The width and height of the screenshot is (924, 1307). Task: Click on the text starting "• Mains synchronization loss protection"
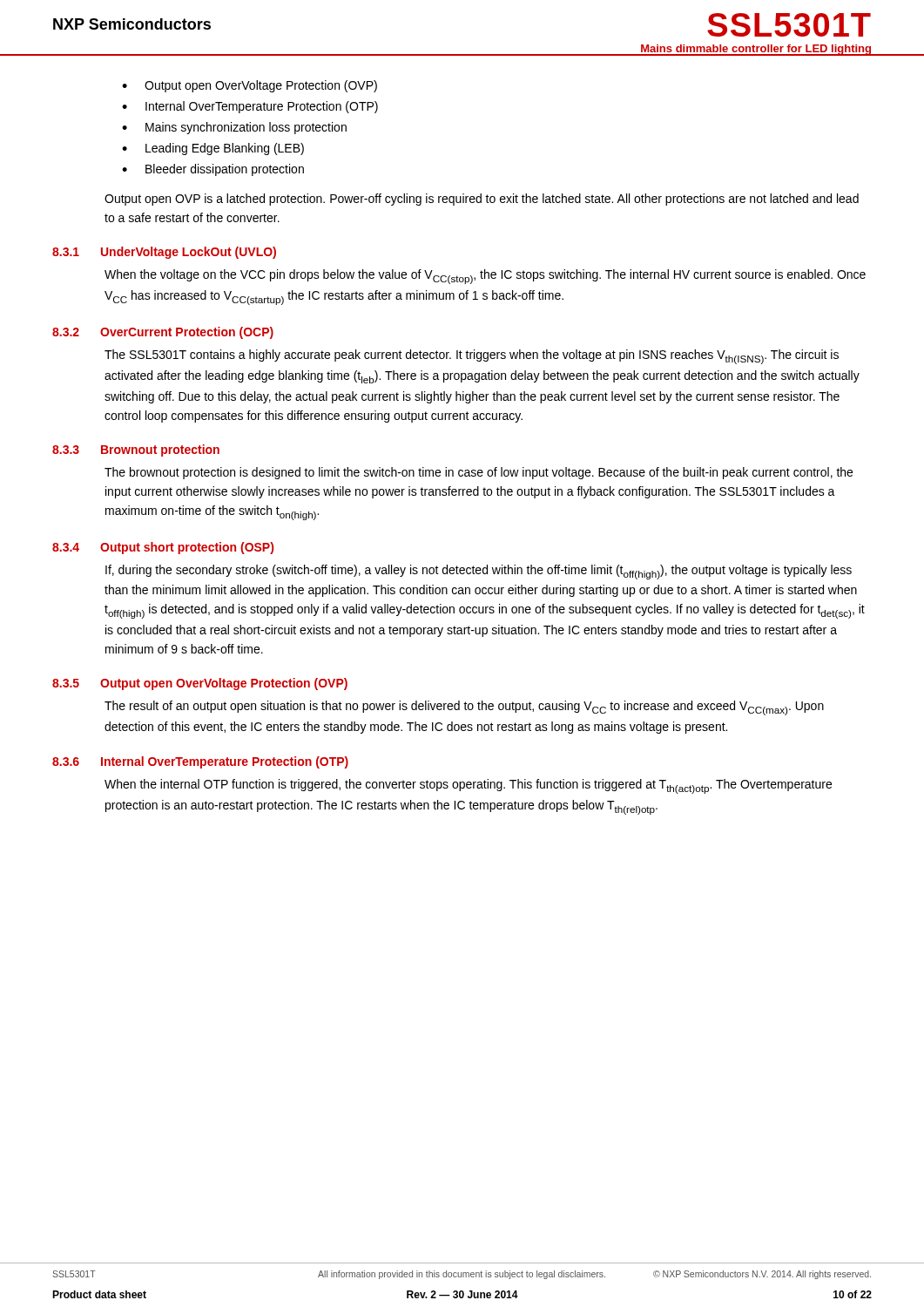(235, 128)
